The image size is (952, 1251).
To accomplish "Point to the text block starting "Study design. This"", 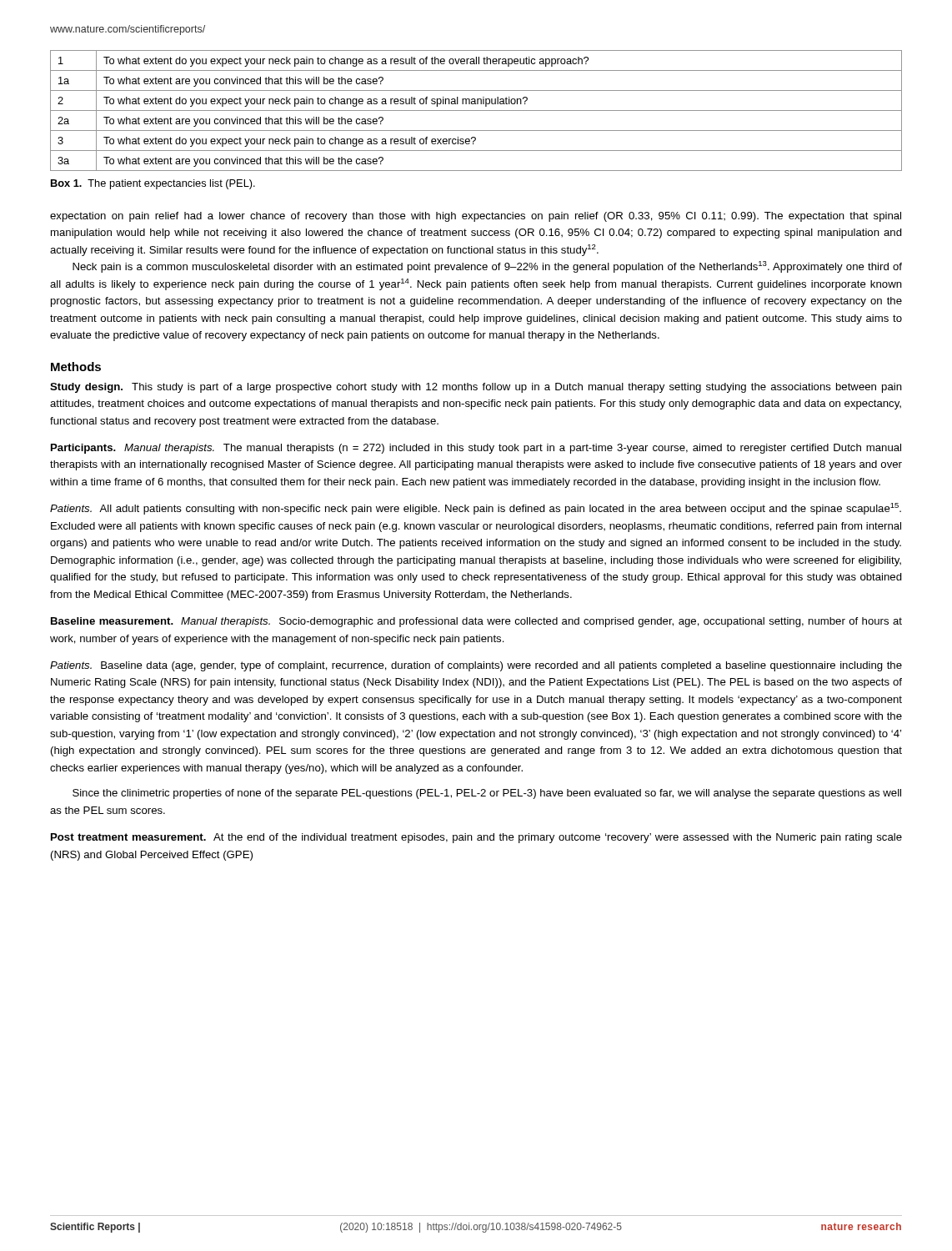I will 476,404.
